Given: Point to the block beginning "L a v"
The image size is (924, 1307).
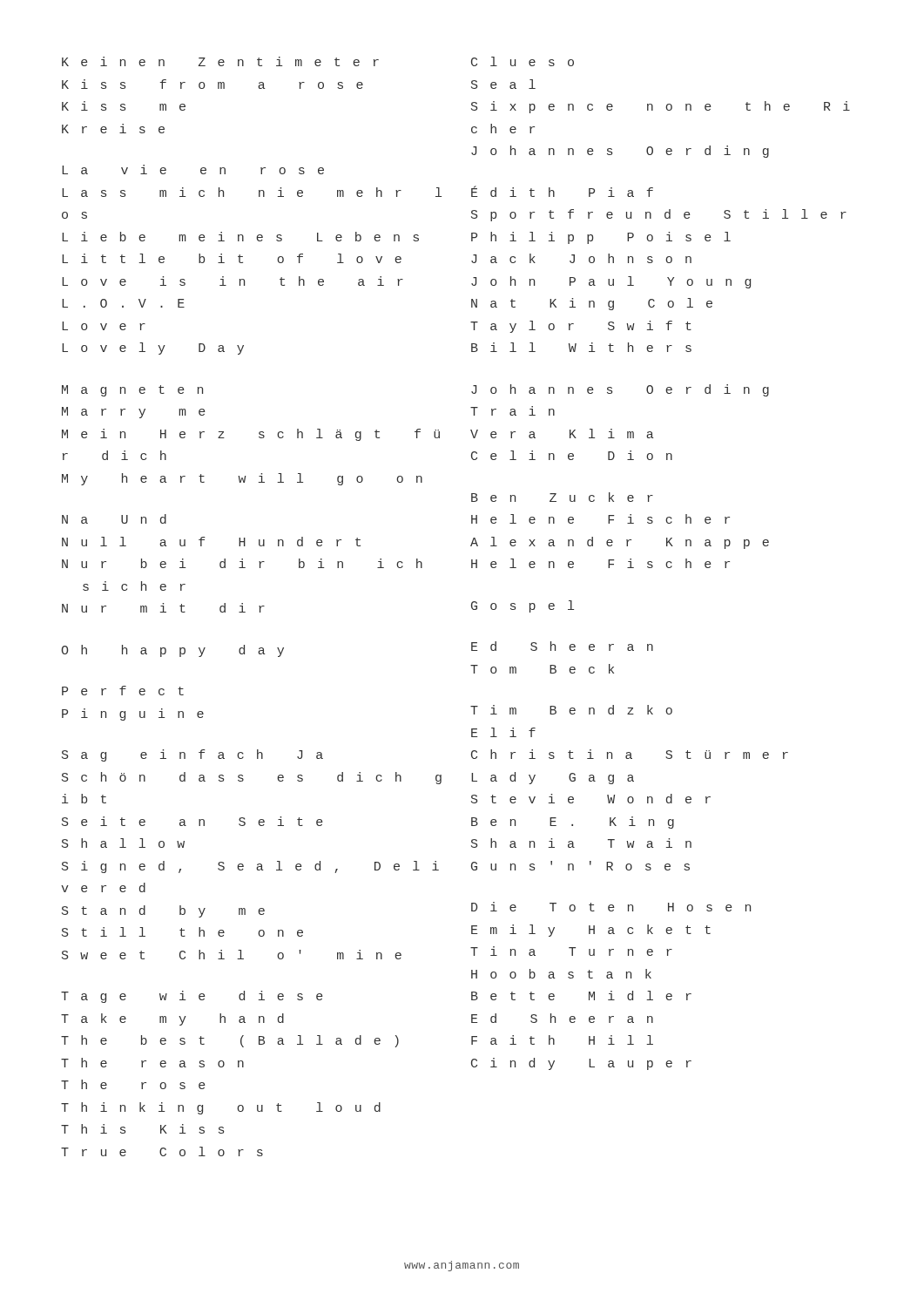Looking at the screenshot, I should point(253,260).
